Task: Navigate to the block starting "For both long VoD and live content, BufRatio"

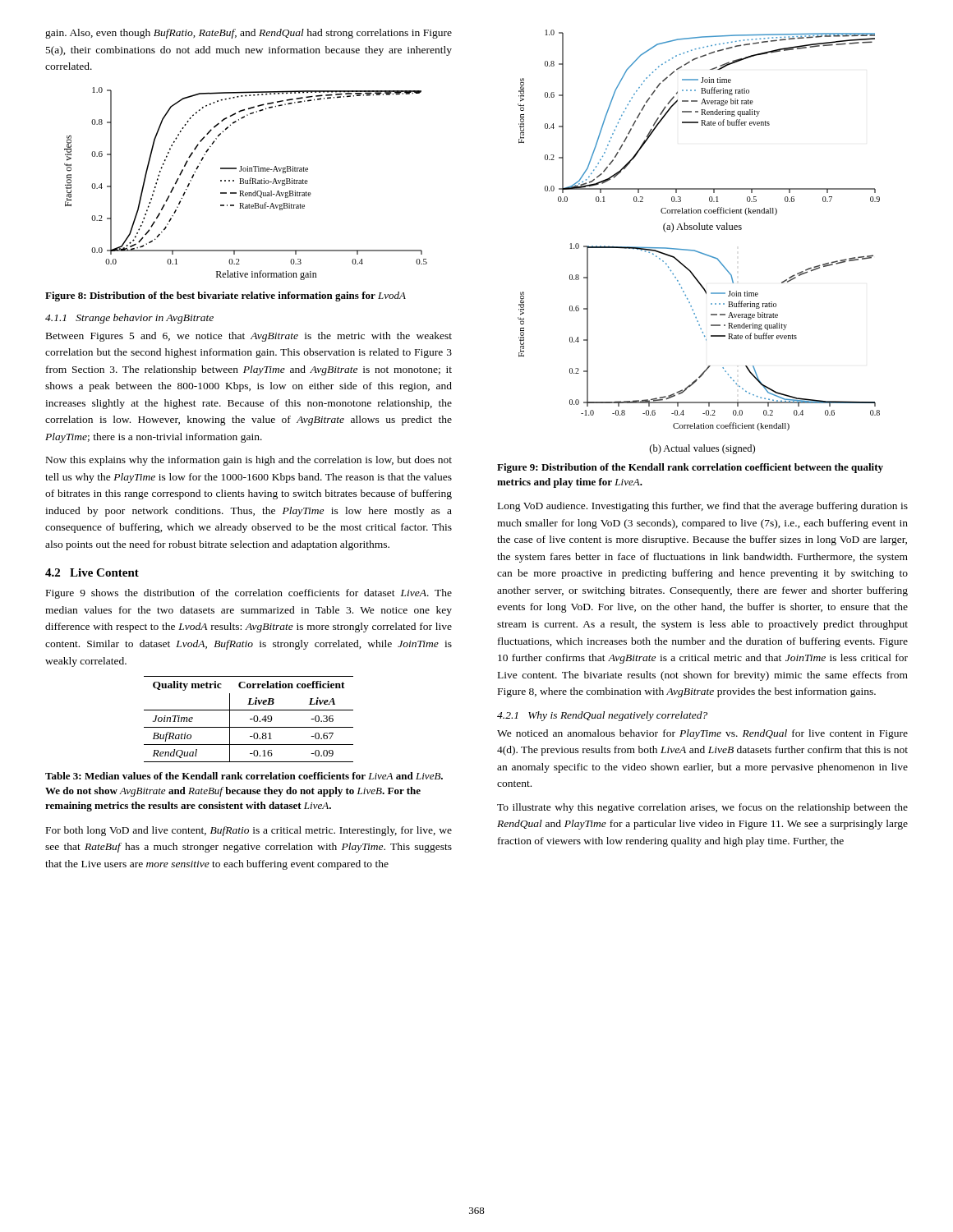Action: click(248, 846)
